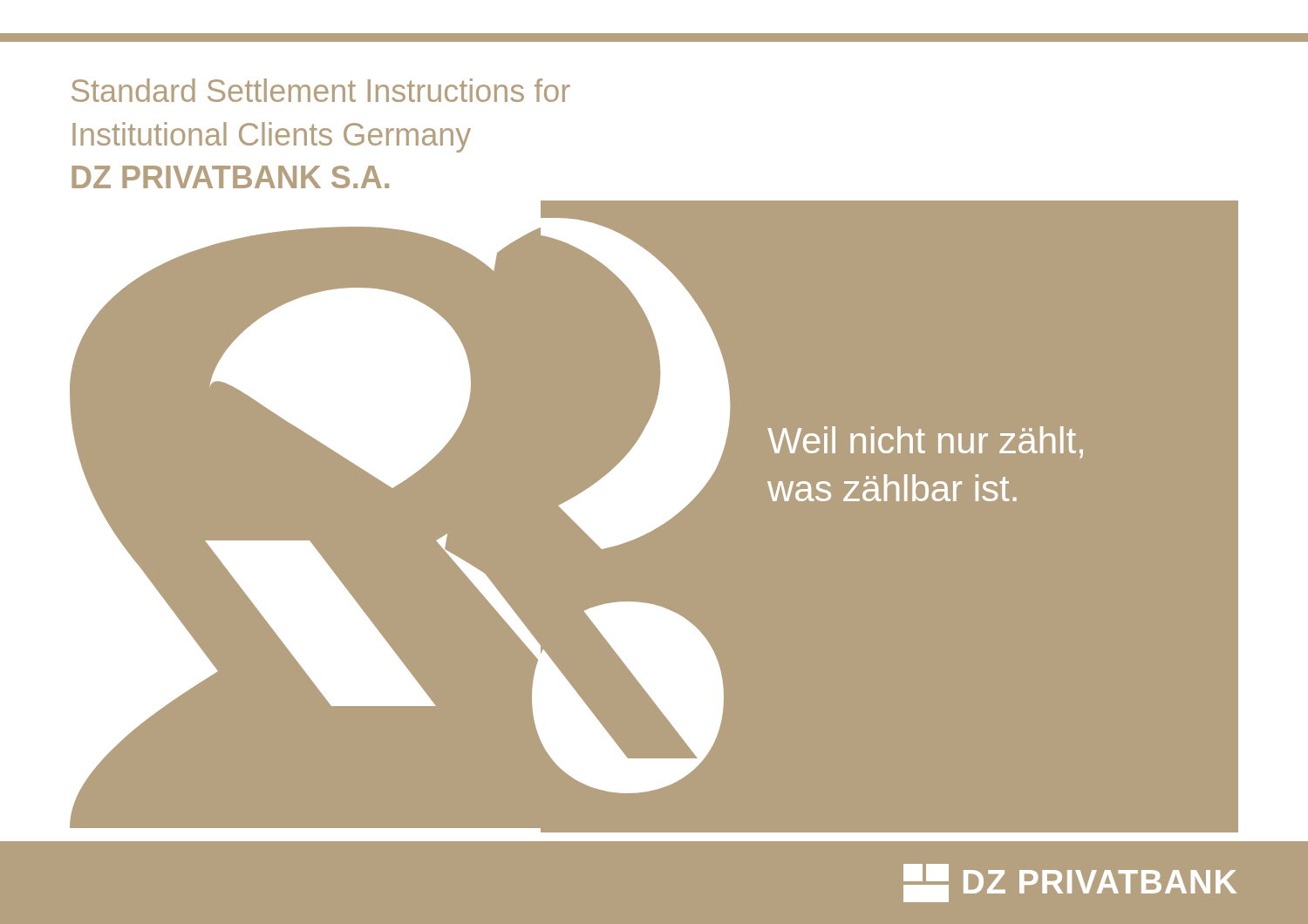The width and height of the screenshot is (1308, 924).
Task: Click on the illustration
Action: (x=654, y=516)
